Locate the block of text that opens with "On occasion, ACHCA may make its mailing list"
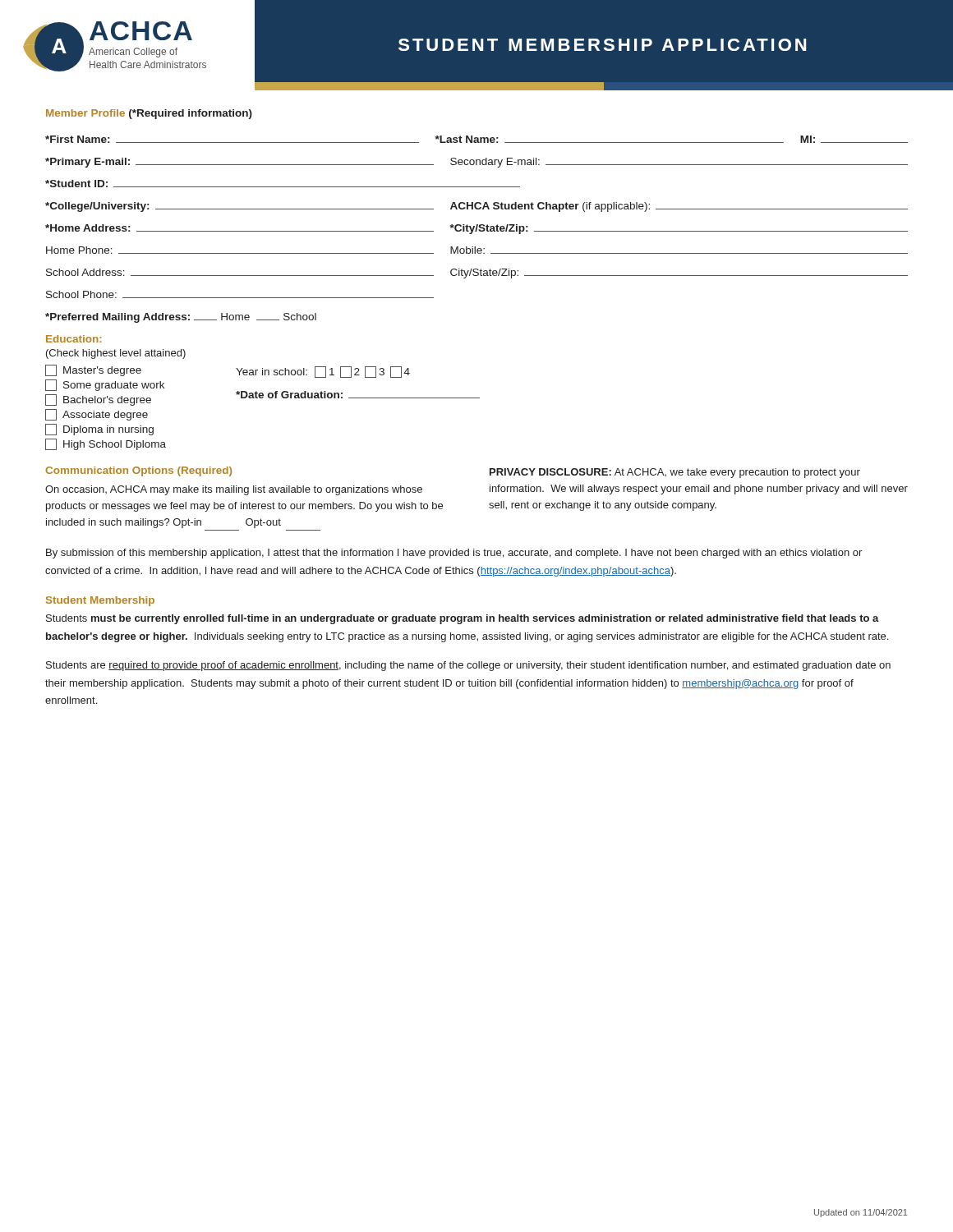This screenshot has width=953, height=1232. pyautogui.click(x=244, y=507)
